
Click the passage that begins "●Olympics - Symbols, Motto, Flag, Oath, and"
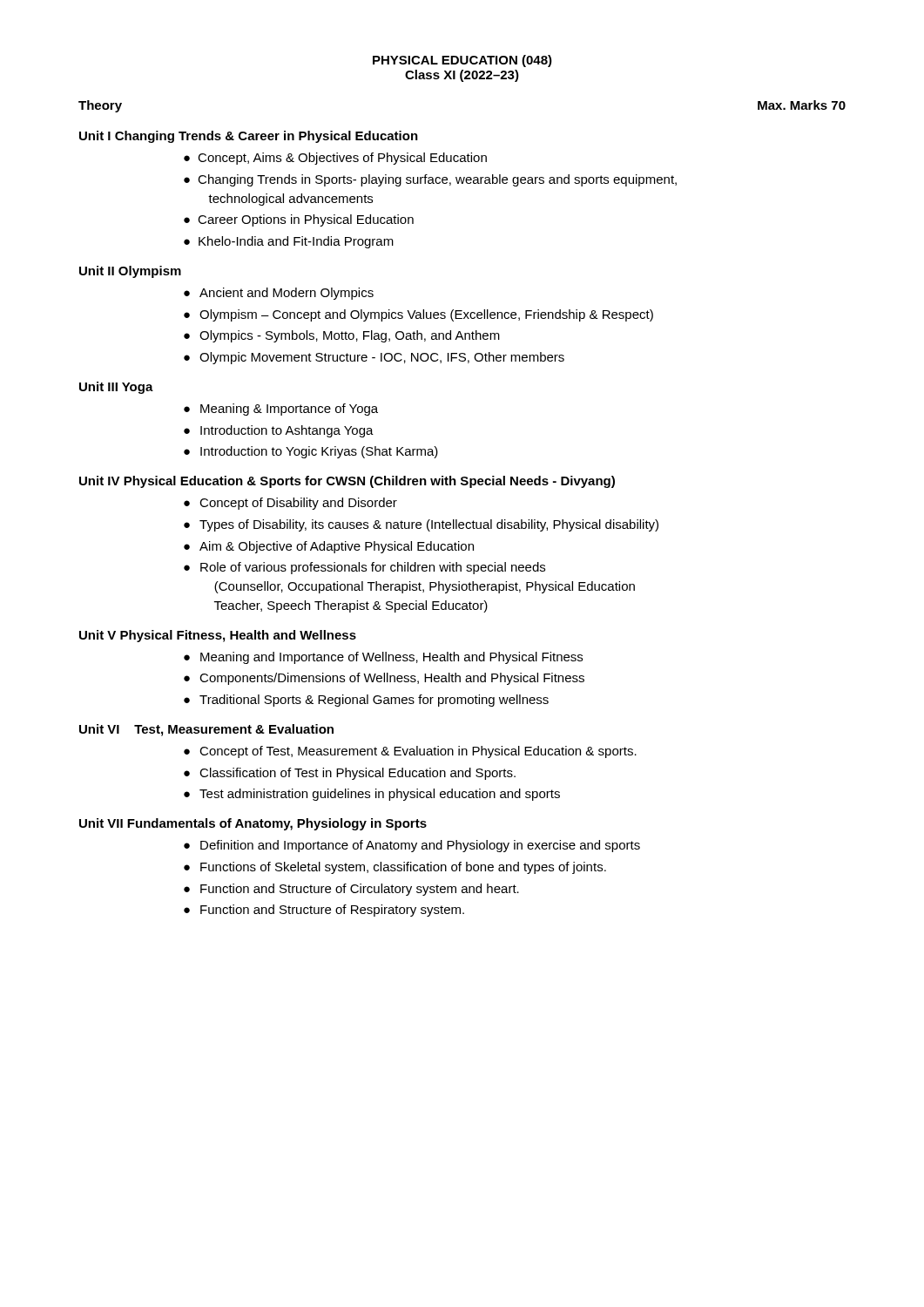coord(341,336)
